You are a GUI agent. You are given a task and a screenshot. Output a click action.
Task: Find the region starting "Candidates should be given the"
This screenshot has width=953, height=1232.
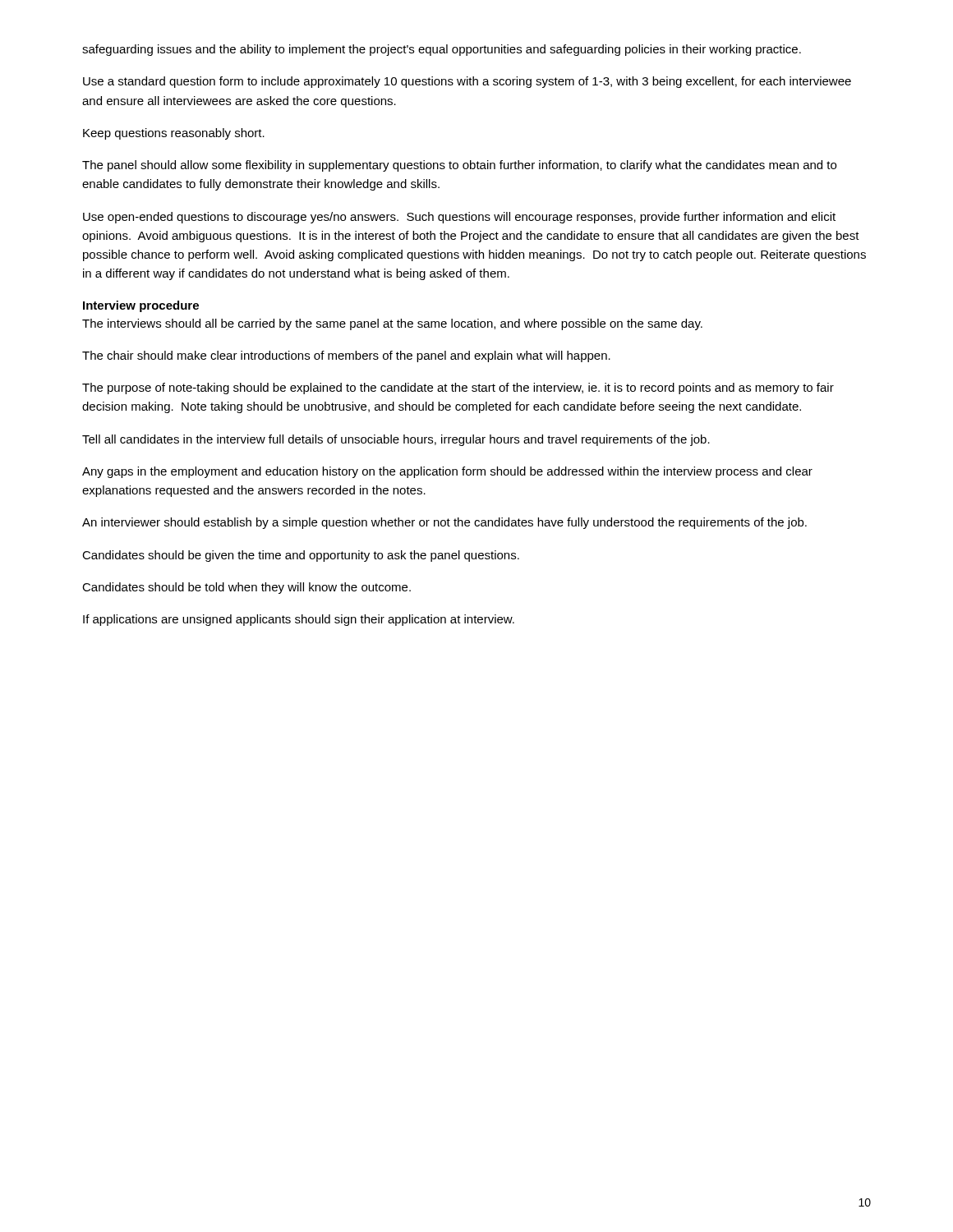pos(301,554)
